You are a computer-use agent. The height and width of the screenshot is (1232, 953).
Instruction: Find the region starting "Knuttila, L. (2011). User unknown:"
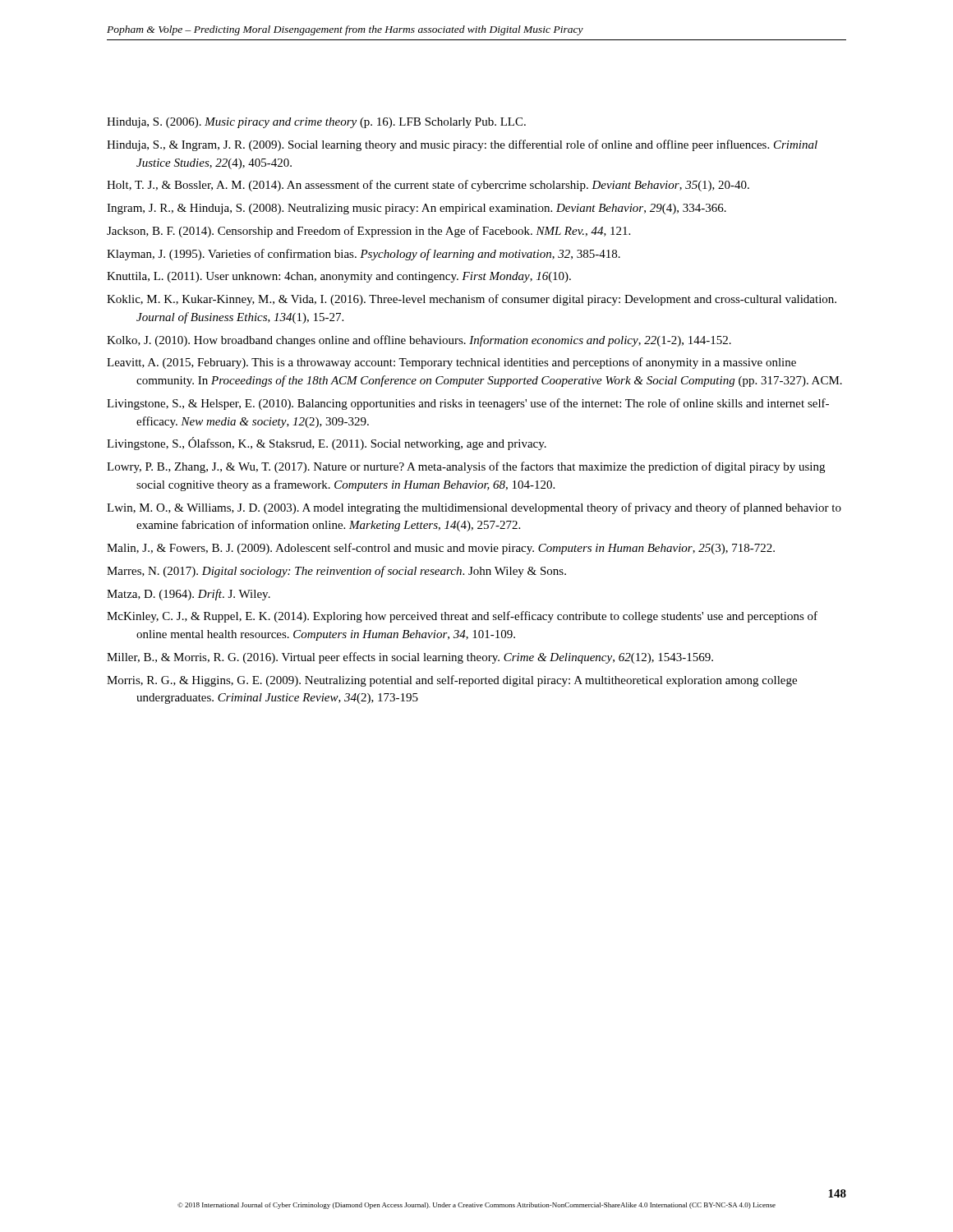[x=339, y=276]
